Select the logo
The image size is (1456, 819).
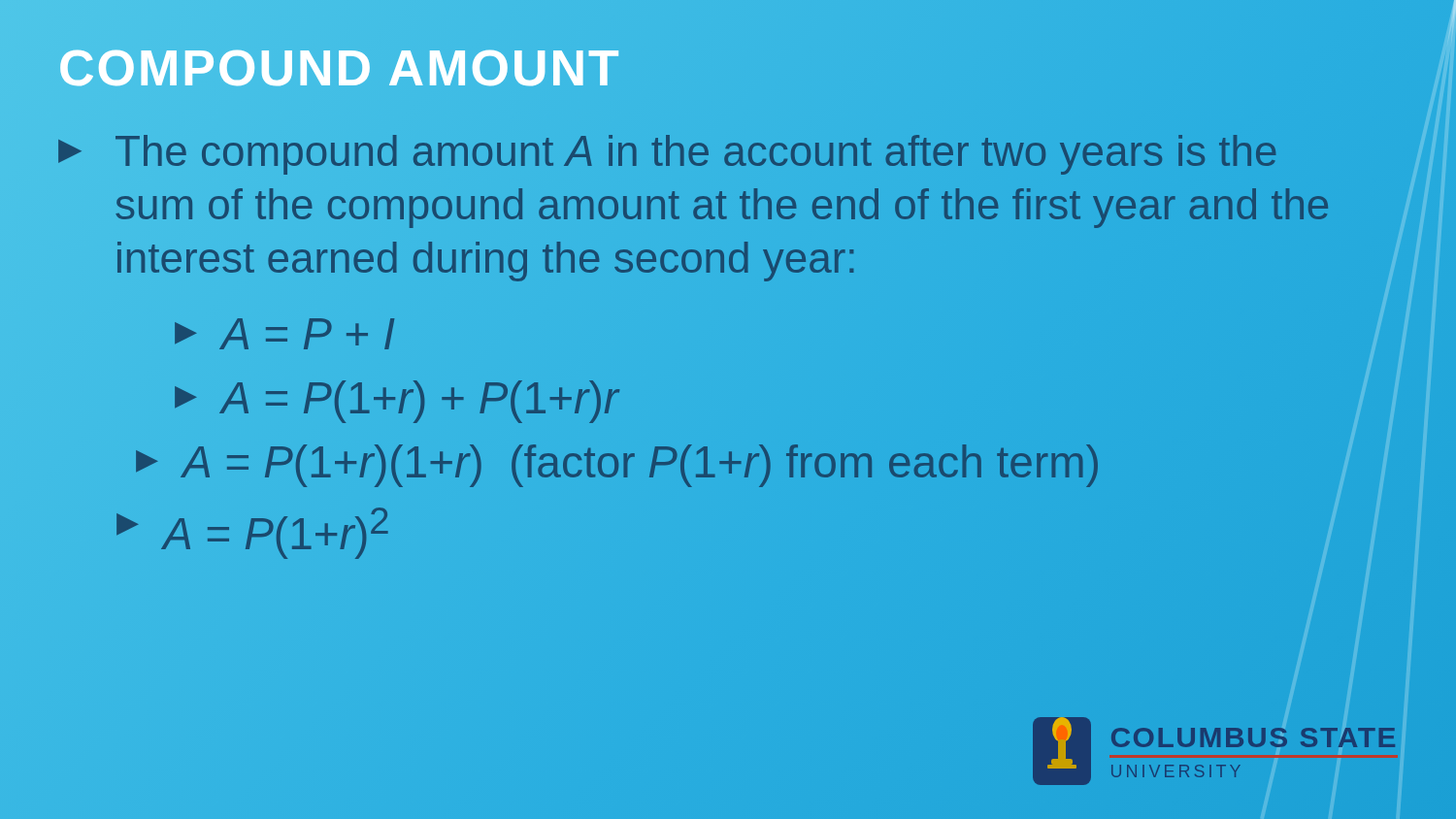[x=1213, y=751]
